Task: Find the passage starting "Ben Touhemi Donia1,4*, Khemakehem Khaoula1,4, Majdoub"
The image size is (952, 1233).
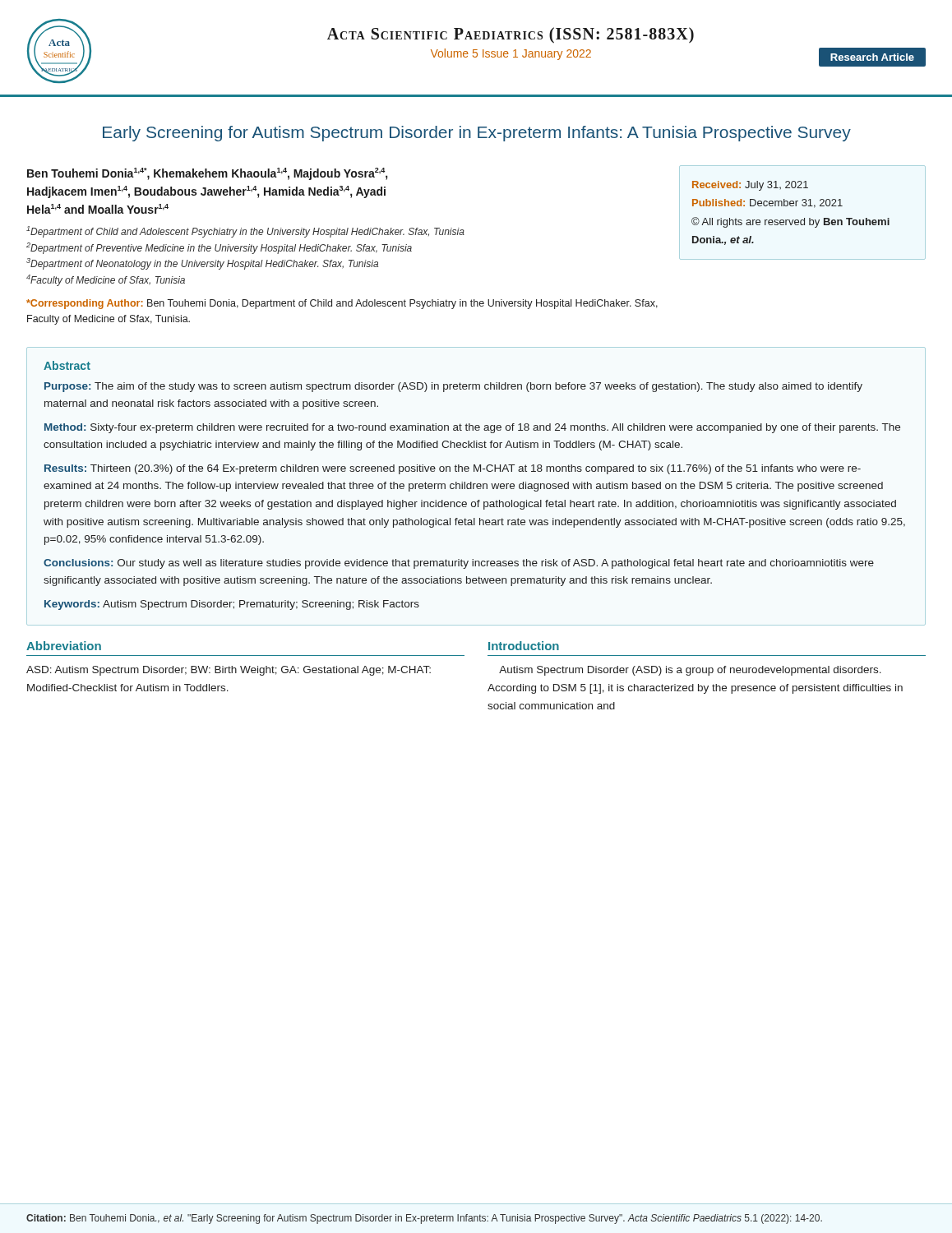Action: (x=207, y=191)
